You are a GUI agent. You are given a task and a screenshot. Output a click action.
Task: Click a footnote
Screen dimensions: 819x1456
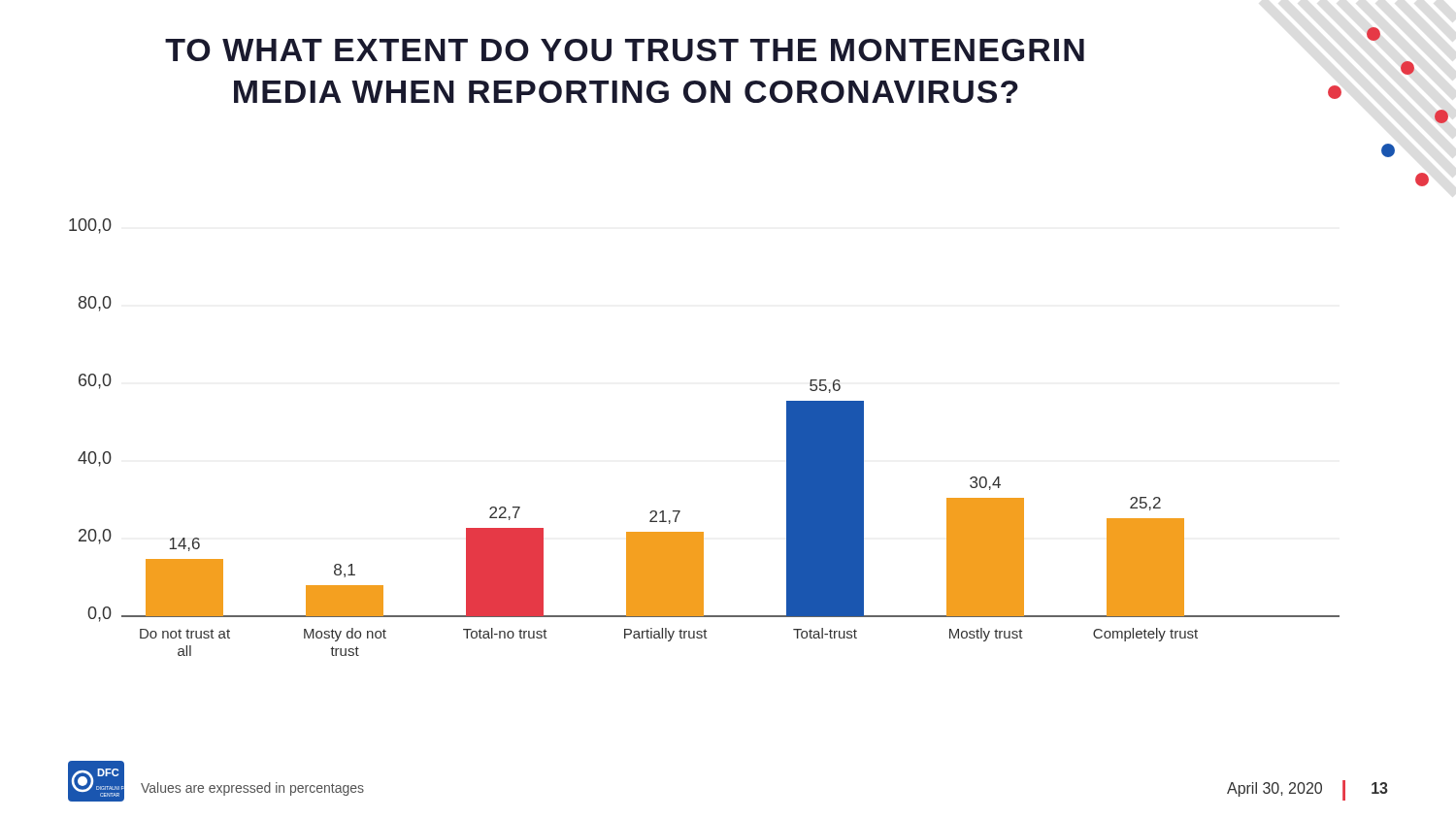[252, 788]
